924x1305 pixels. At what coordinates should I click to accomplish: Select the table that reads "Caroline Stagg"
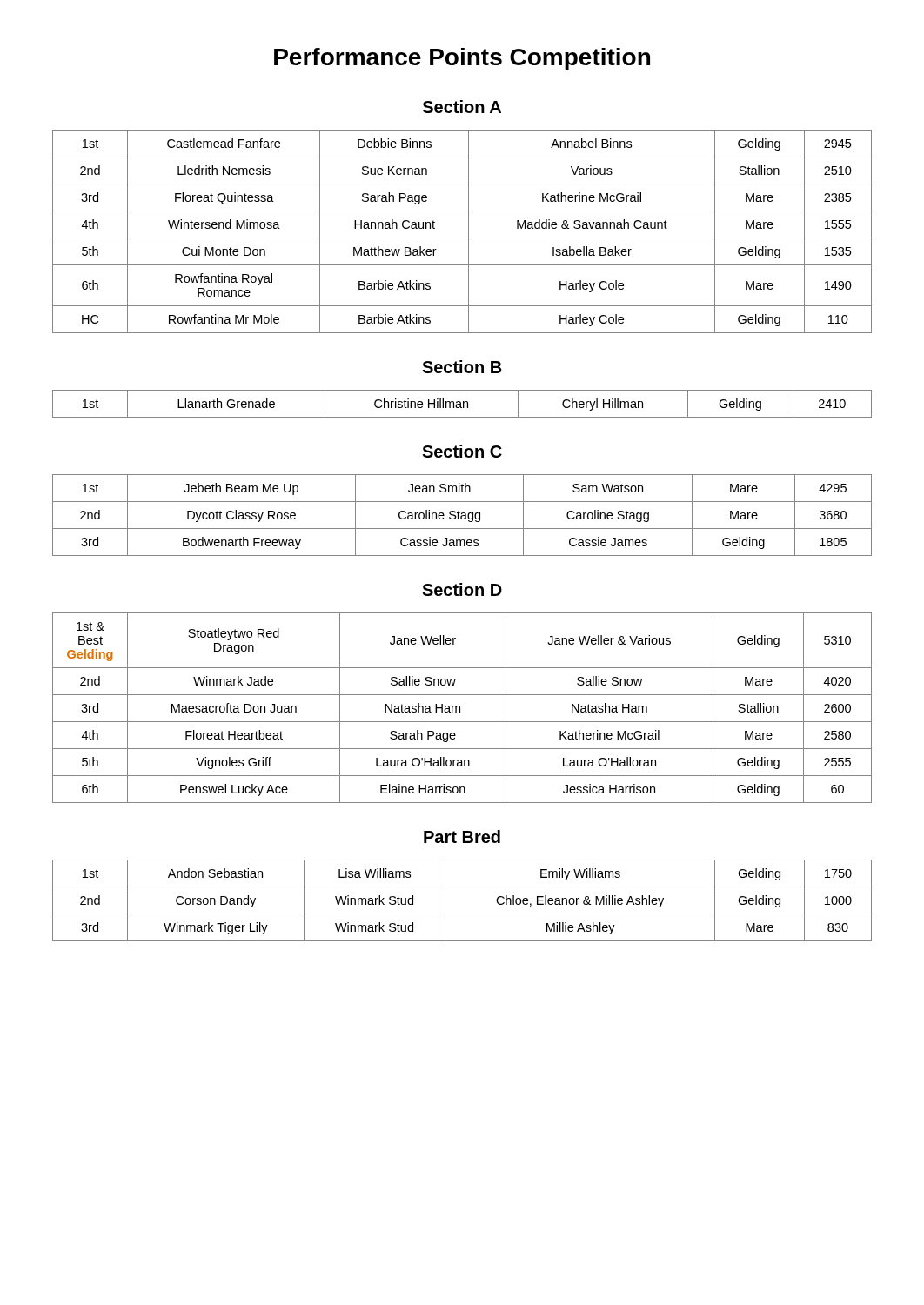(x=462, y=515)
